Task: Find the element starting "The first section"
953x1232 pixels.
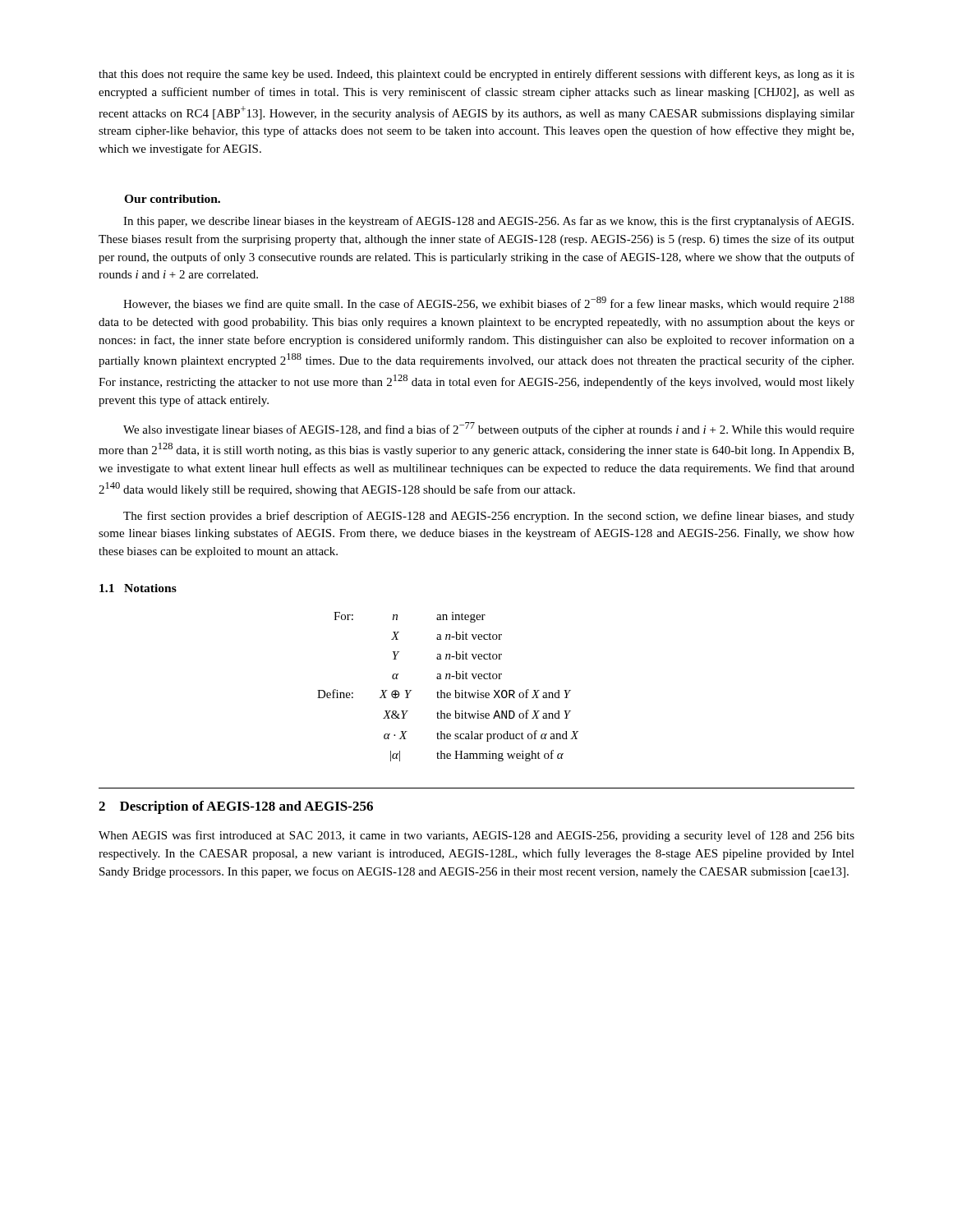Action: tap(476, 533)
